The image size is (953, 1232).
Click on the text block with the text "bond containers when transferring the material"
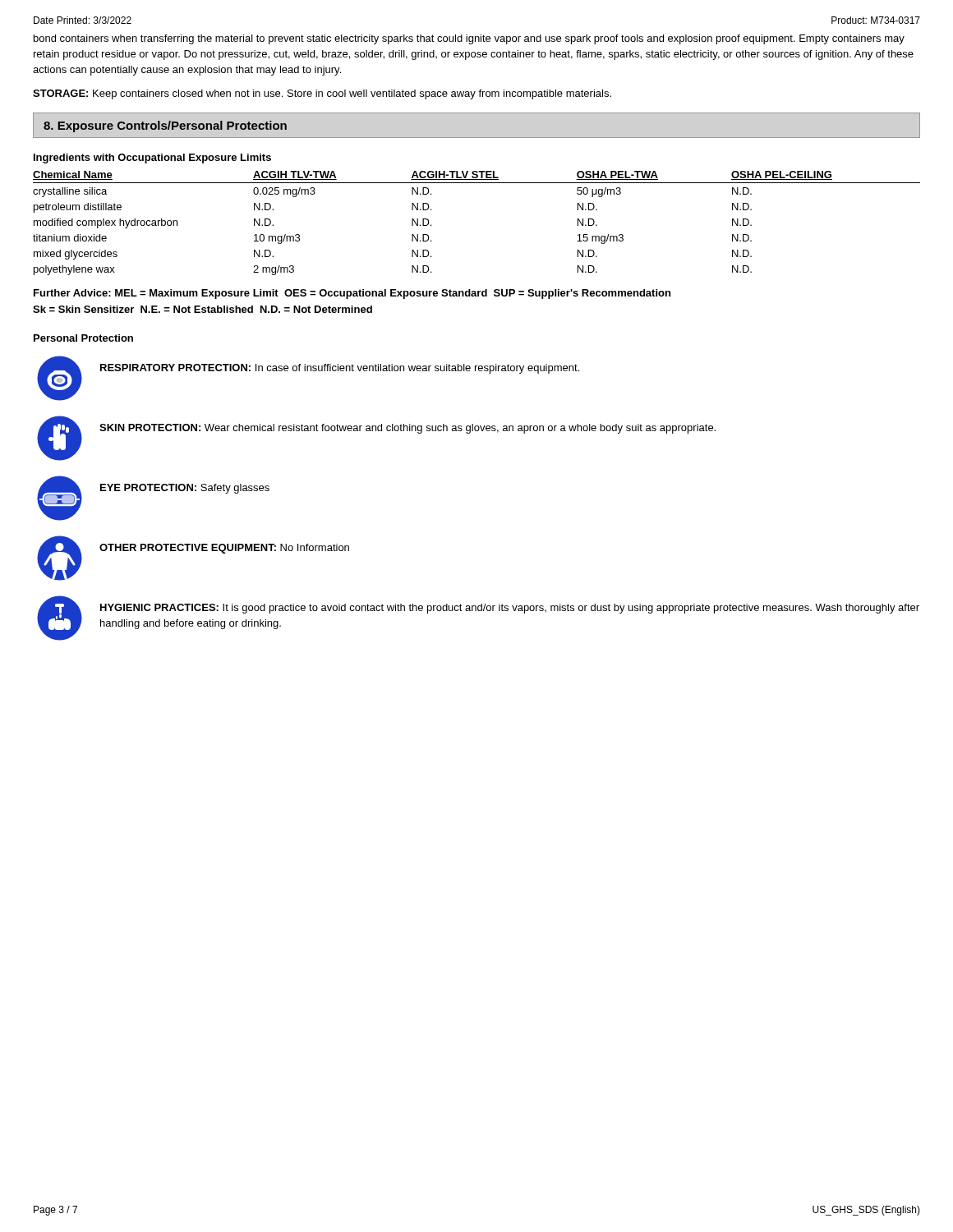pyautogui.click(x=473, y=54)
